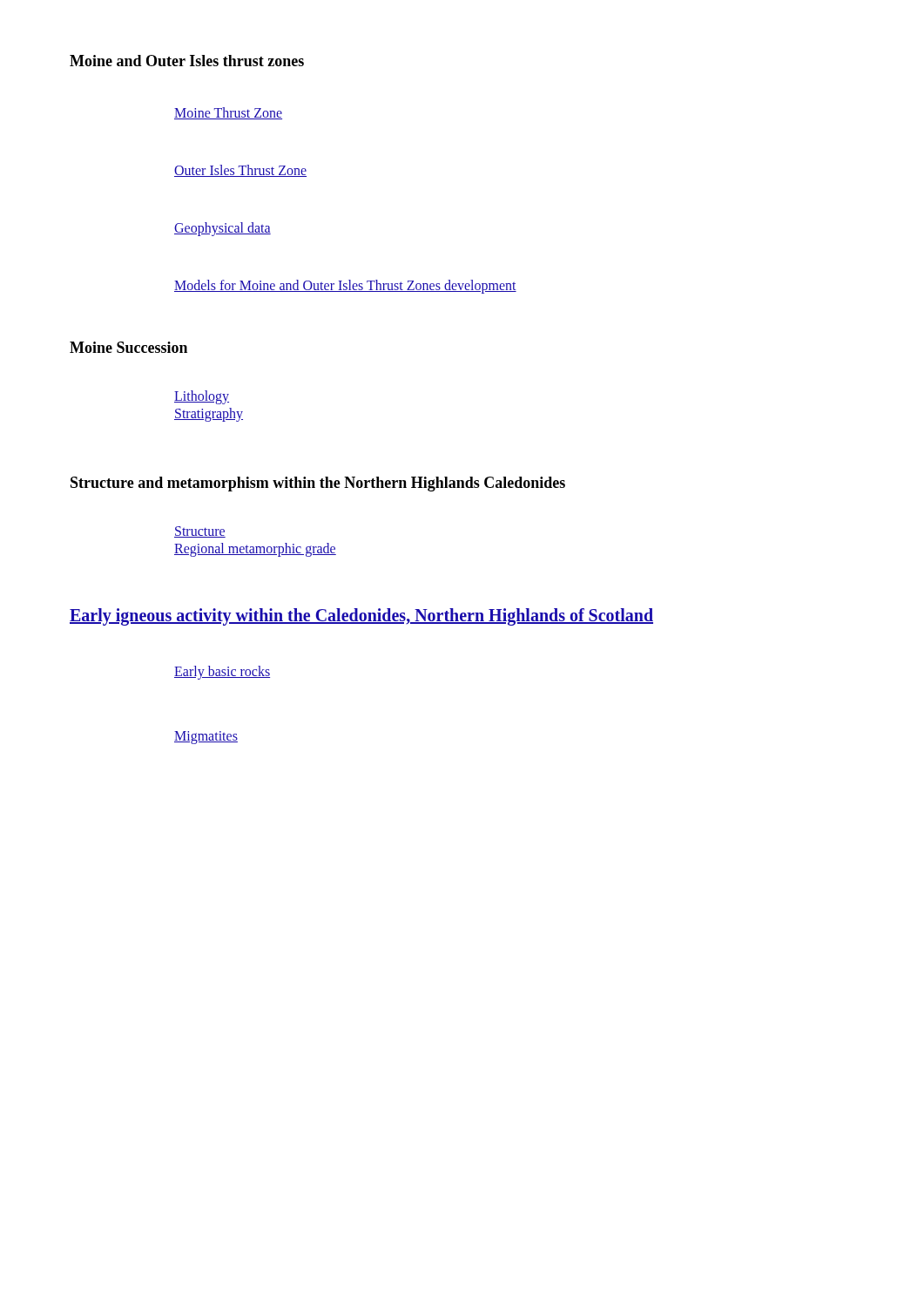Navigate to the block starting "Structure and metamorphism within"
This screenshot has height=1307, width=924.
point(318,483)
